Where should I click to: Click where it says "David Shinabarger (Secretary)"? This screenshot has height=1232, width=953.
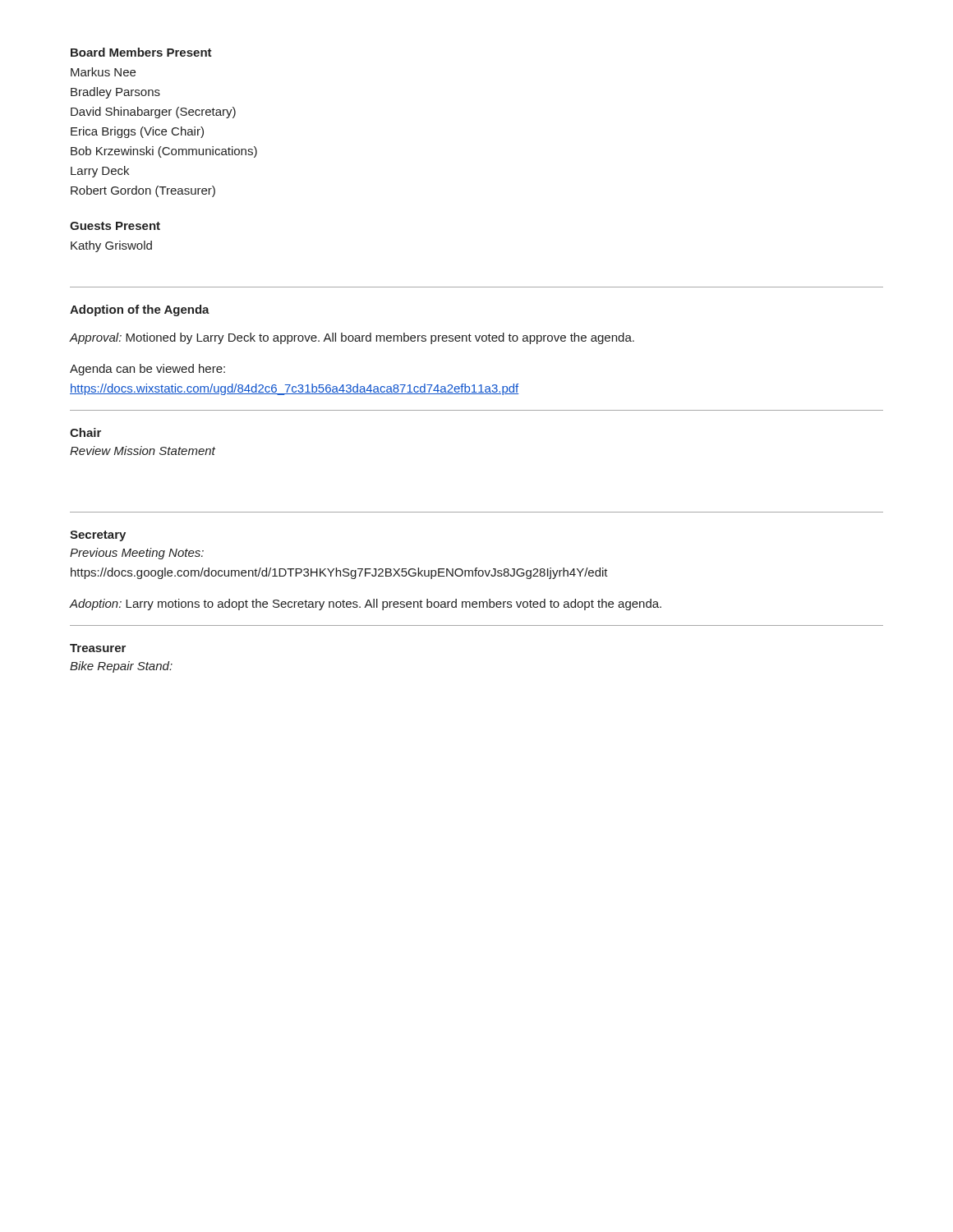(x=153, y=111)
